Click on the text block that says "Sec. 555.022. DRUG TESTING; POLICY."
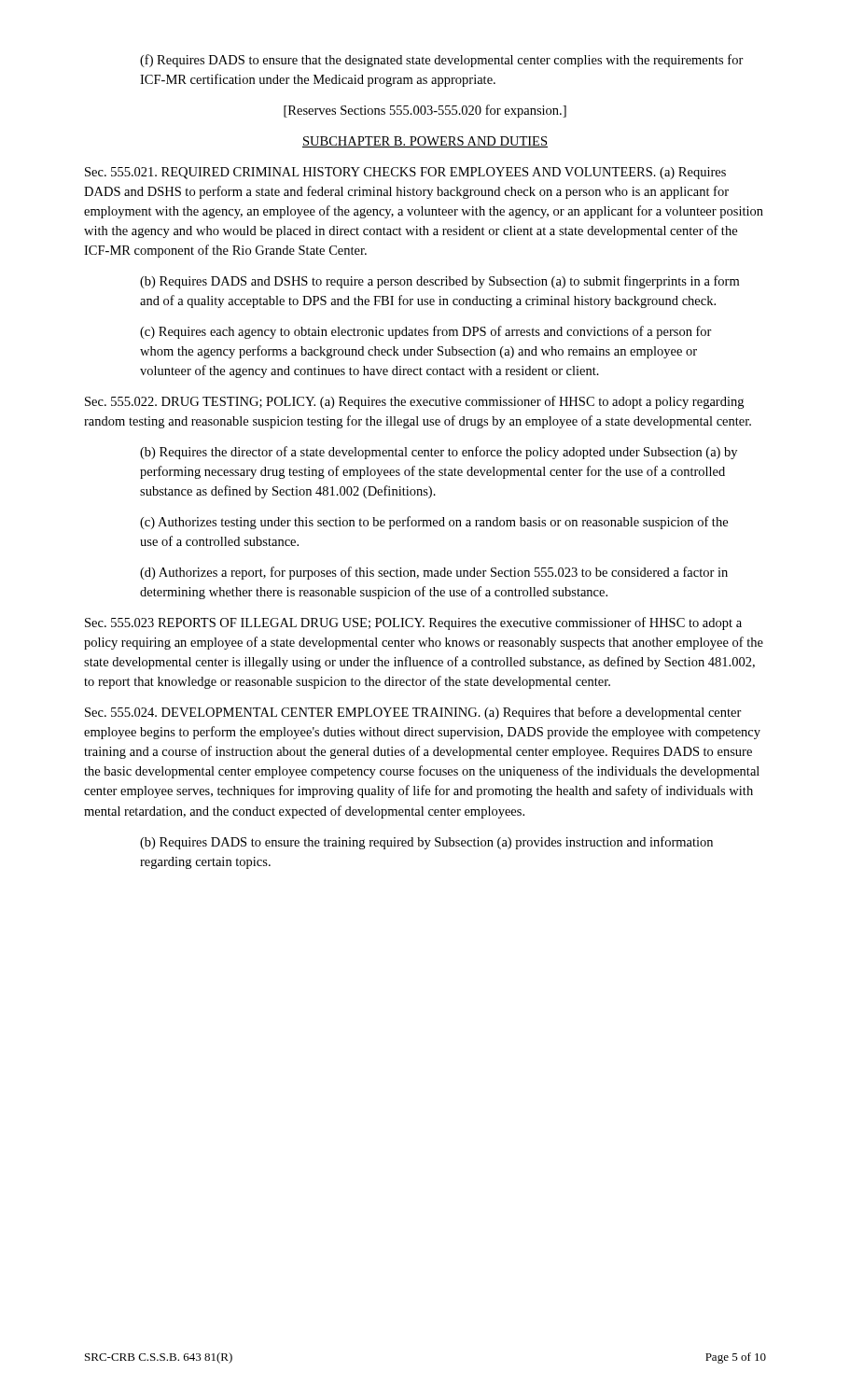The width and height of the screenshot is (850, 1400). (x=425, y=412)
